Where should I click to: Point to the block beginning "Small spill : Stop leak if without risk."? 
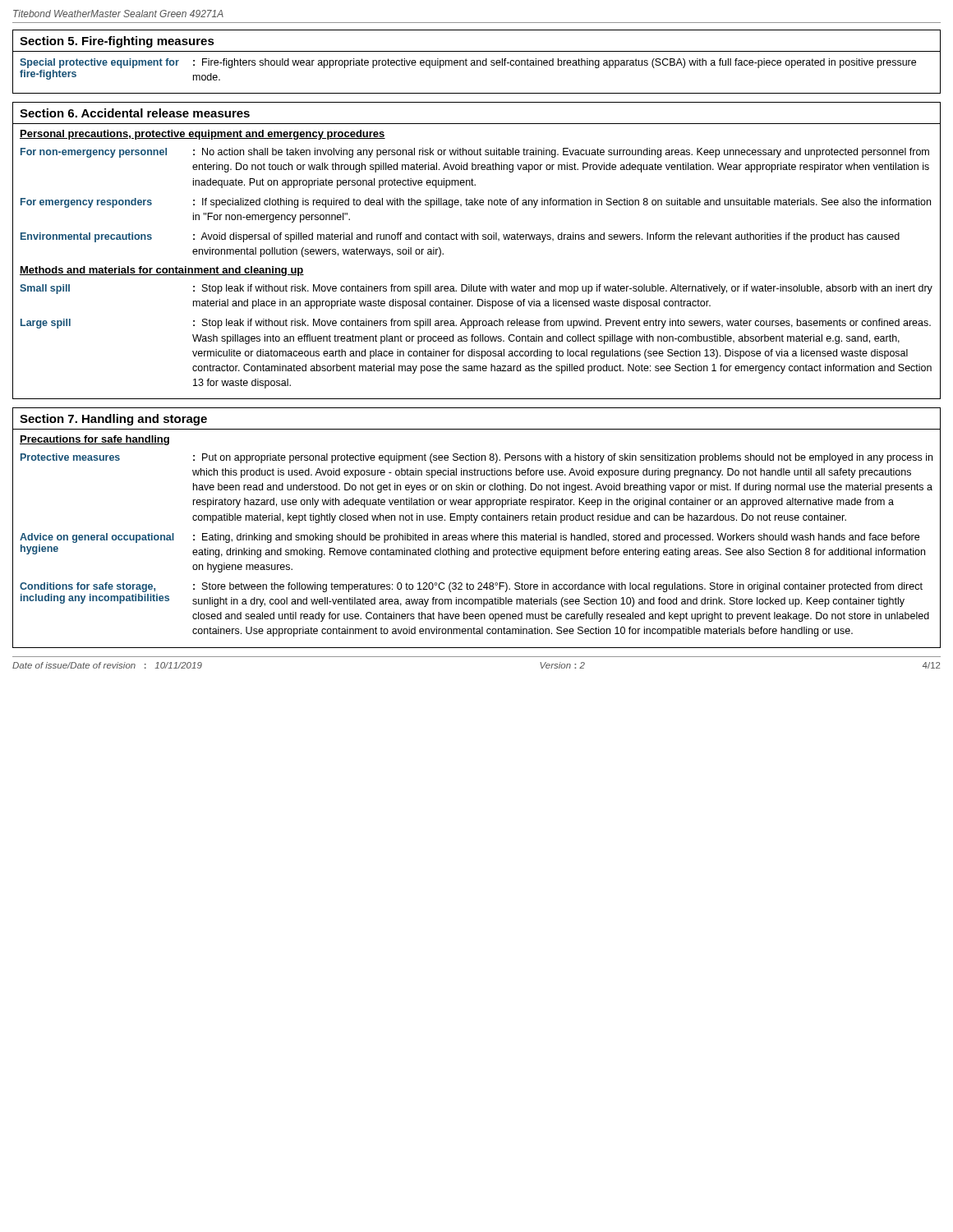(476, 296)
